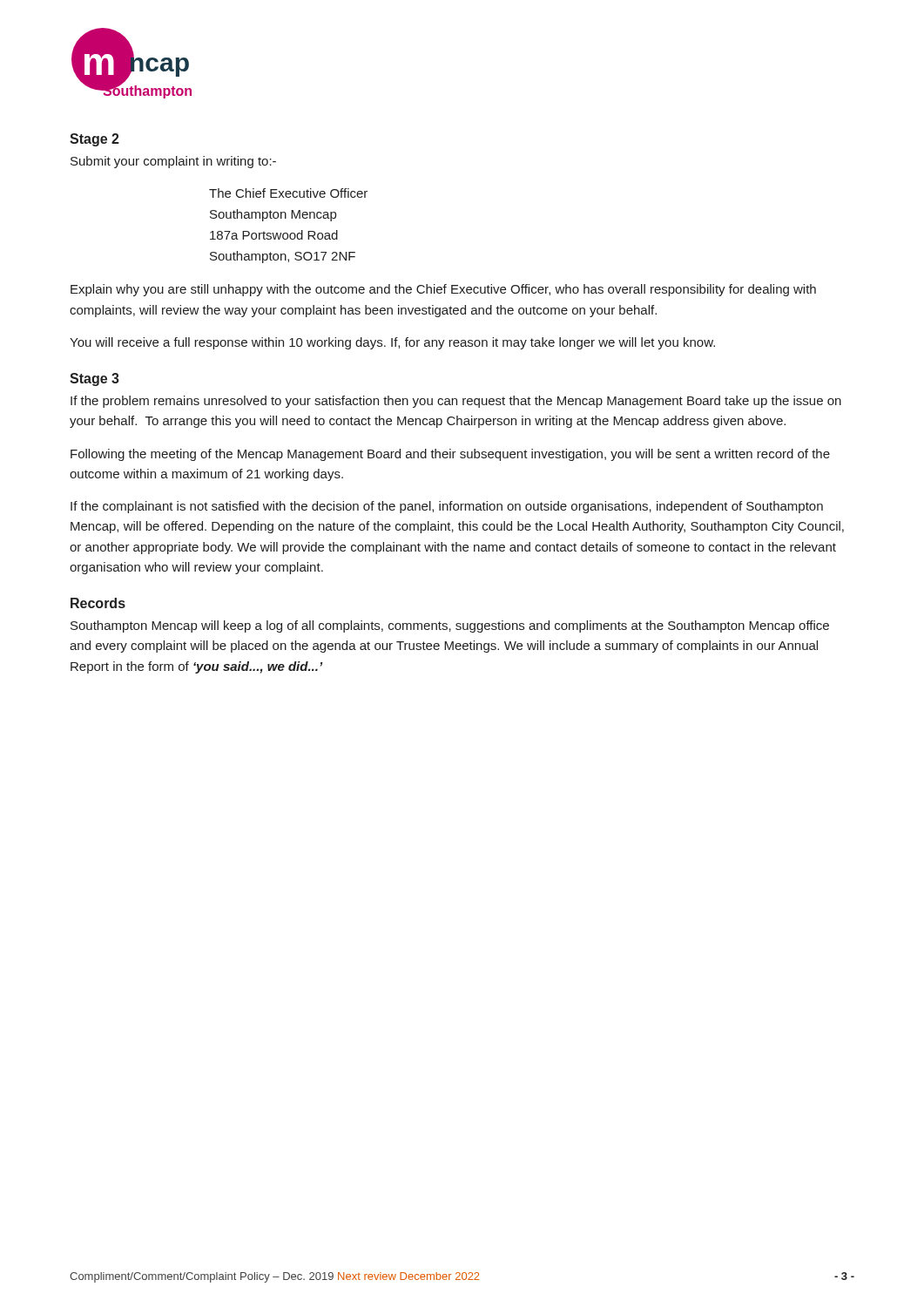924x1307 pixels.
Task: Locate the block of text that opens with "Southampton Mencap will keep a log of all"
Action: 450,645
